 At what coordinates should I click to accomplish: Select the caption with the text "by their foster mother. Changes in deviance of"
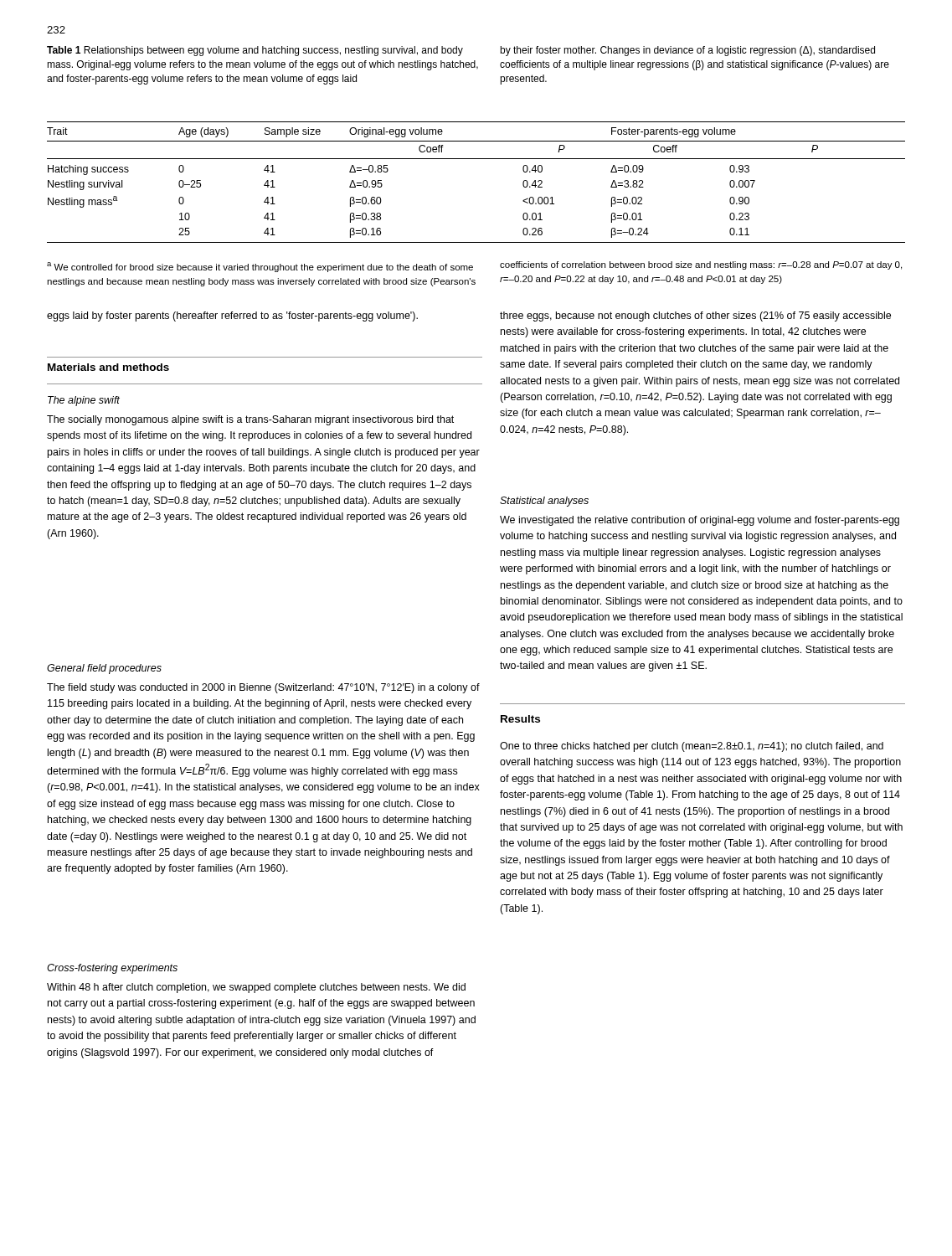tap(695, 64)
